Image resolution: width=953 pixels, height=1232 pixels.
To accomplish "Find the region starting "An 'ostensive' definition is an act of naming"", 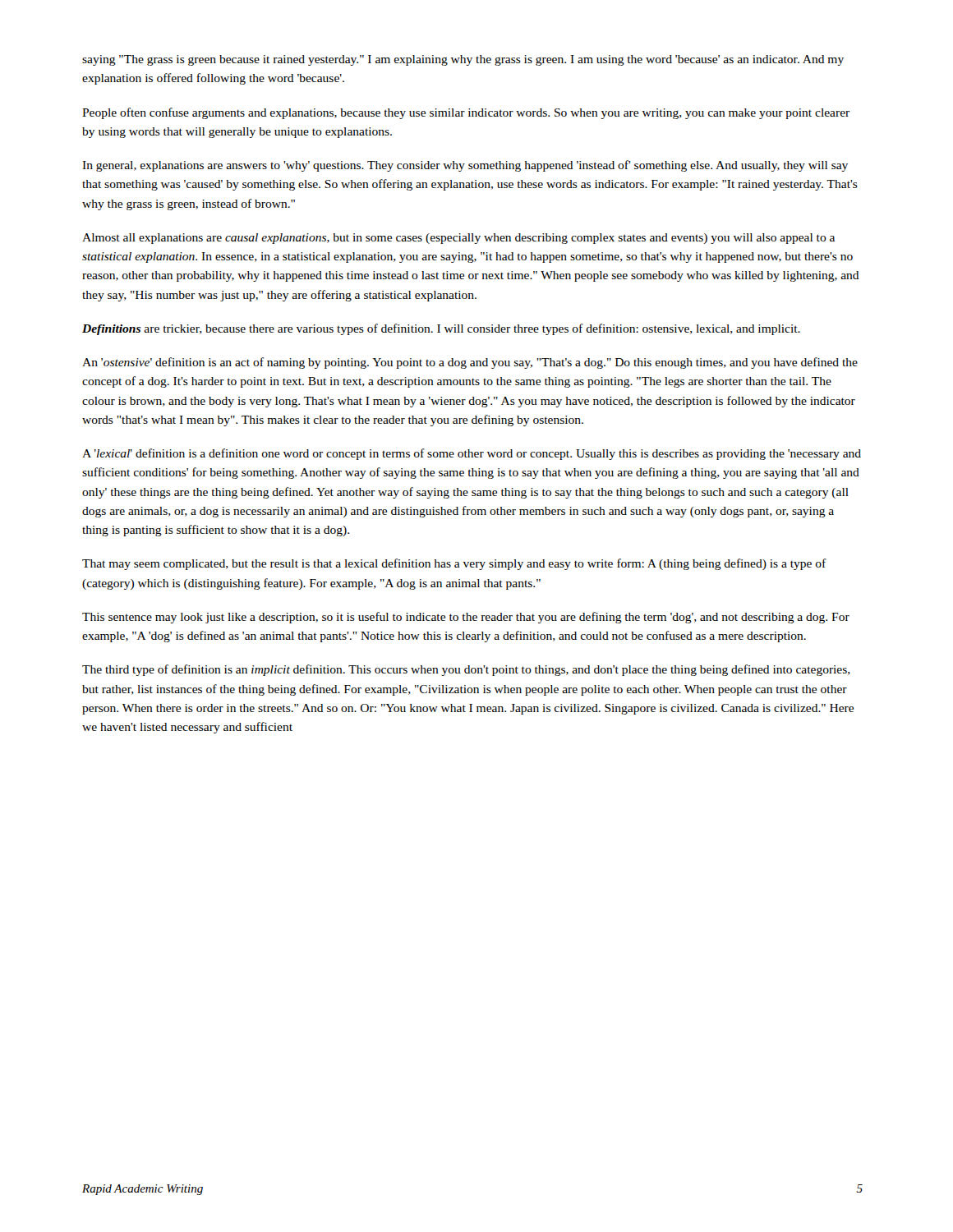I will pos(470,390).
